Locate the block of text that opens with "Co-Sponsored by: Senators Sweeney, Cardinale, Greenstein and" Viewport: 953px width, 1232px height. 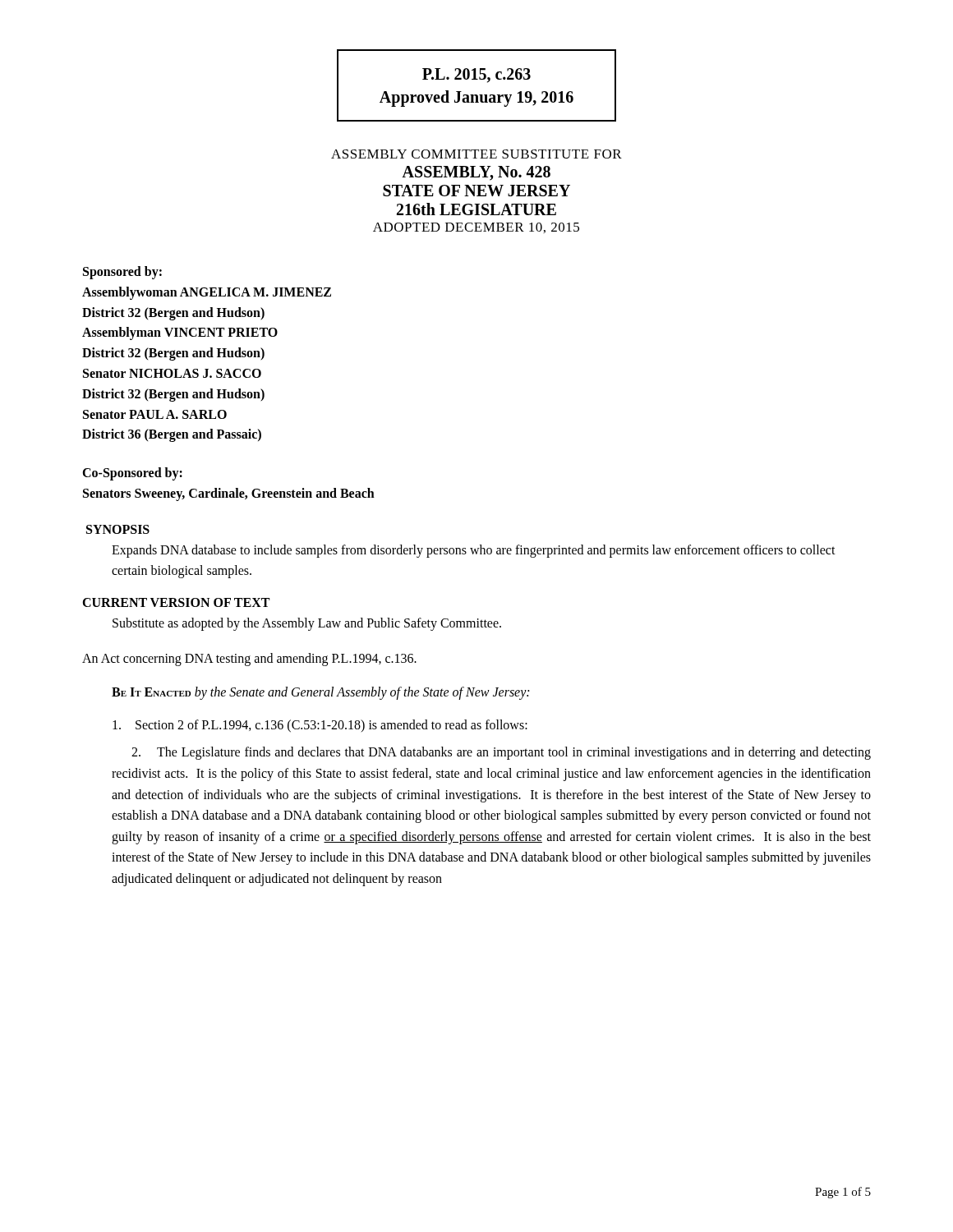pyautogui.click(x=228, y=483)
